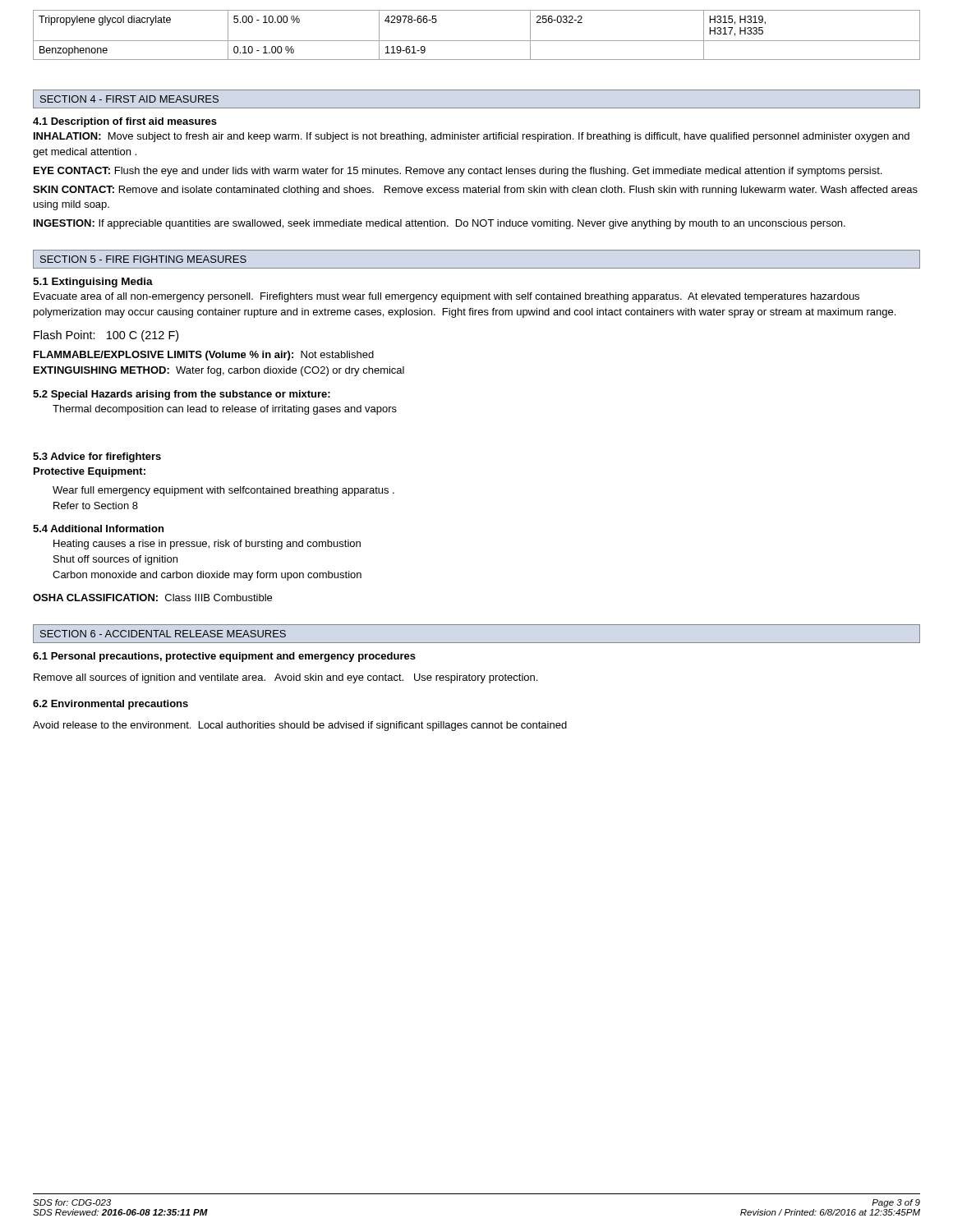Click the passage that begins "Wear full emergency equipment with selfcontained breathing"
This screenshot has width=953, height=1232.
224,498
